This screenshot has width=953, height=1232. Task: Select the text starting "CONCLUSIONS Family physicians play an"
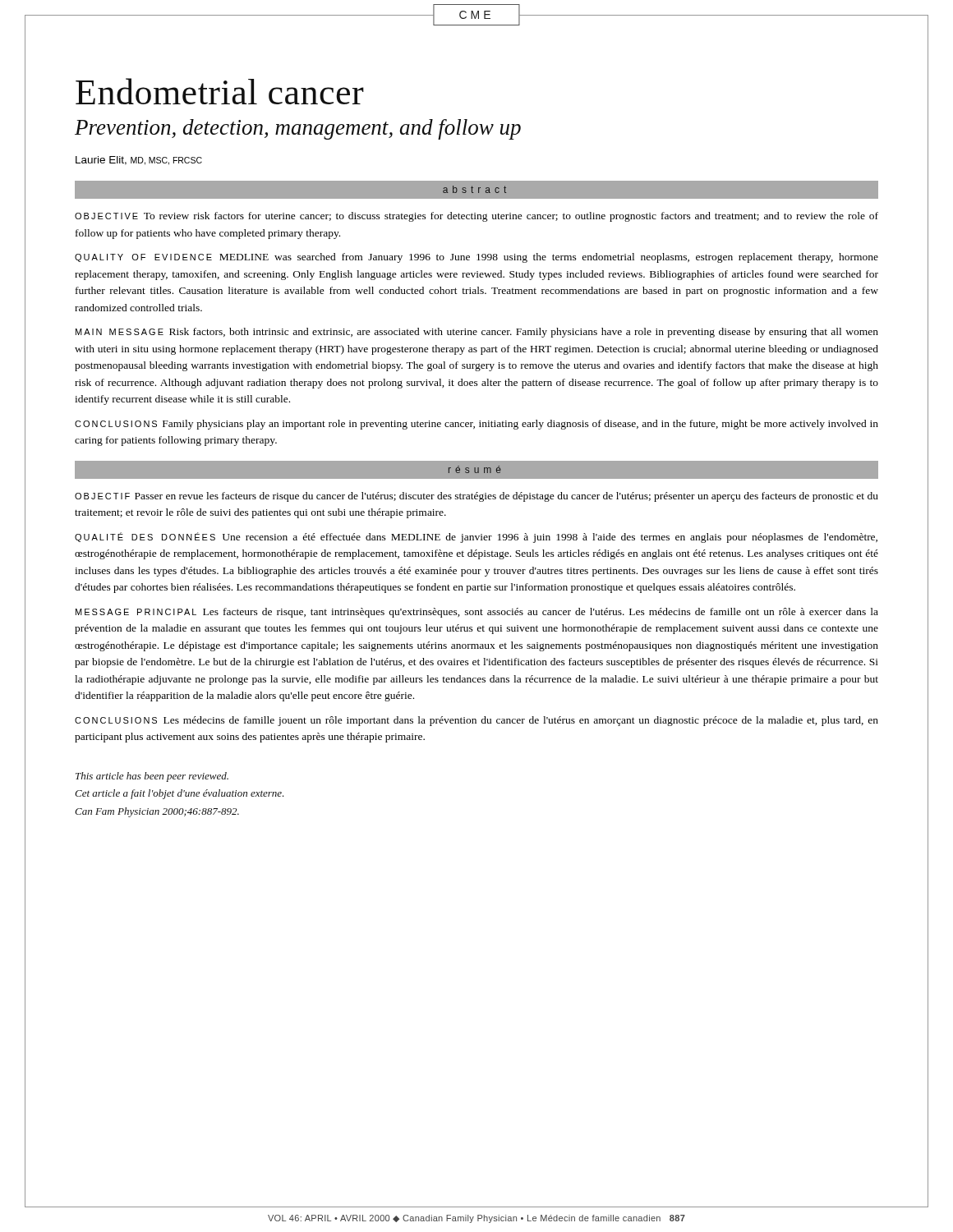pos(476,432)
